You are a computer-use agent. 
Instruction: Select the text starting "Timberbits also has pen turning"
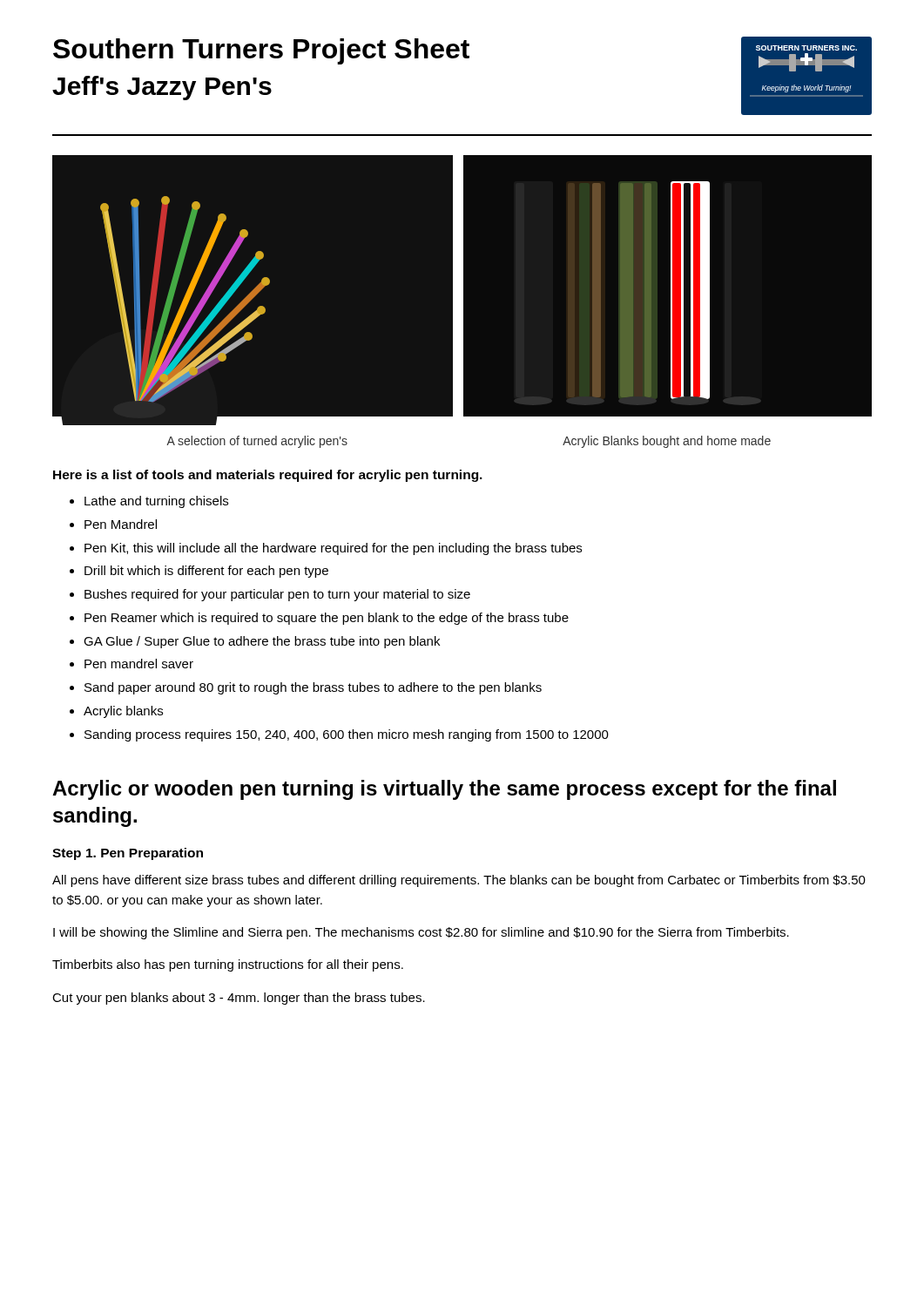tap(228, 964)
